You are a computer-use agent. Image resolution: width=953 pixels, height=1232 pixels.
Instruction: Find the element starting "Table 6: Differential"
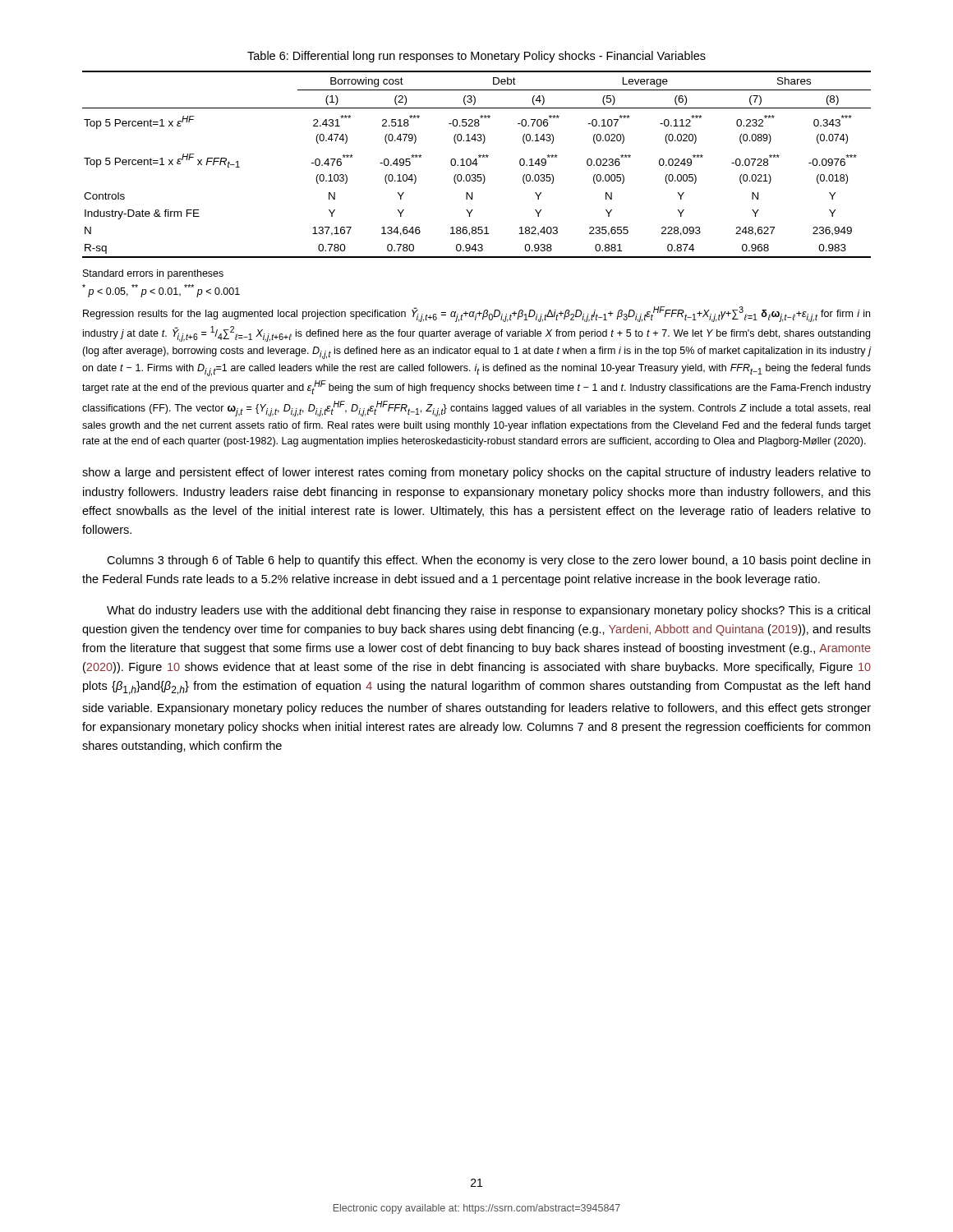476,56
